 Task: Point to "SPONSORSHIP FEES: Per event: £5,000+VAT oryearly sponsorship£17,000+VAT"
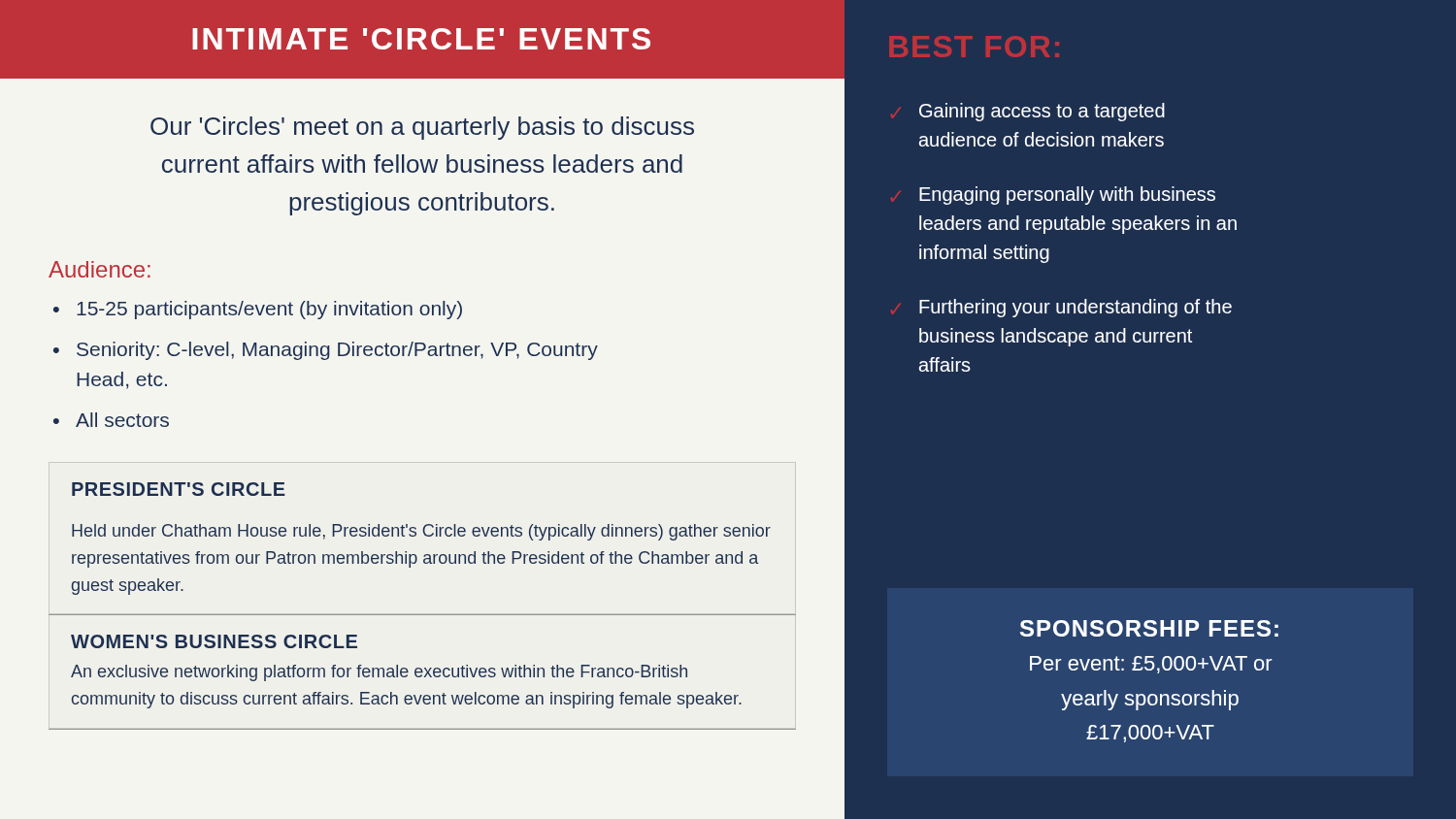pos(1150,680)
